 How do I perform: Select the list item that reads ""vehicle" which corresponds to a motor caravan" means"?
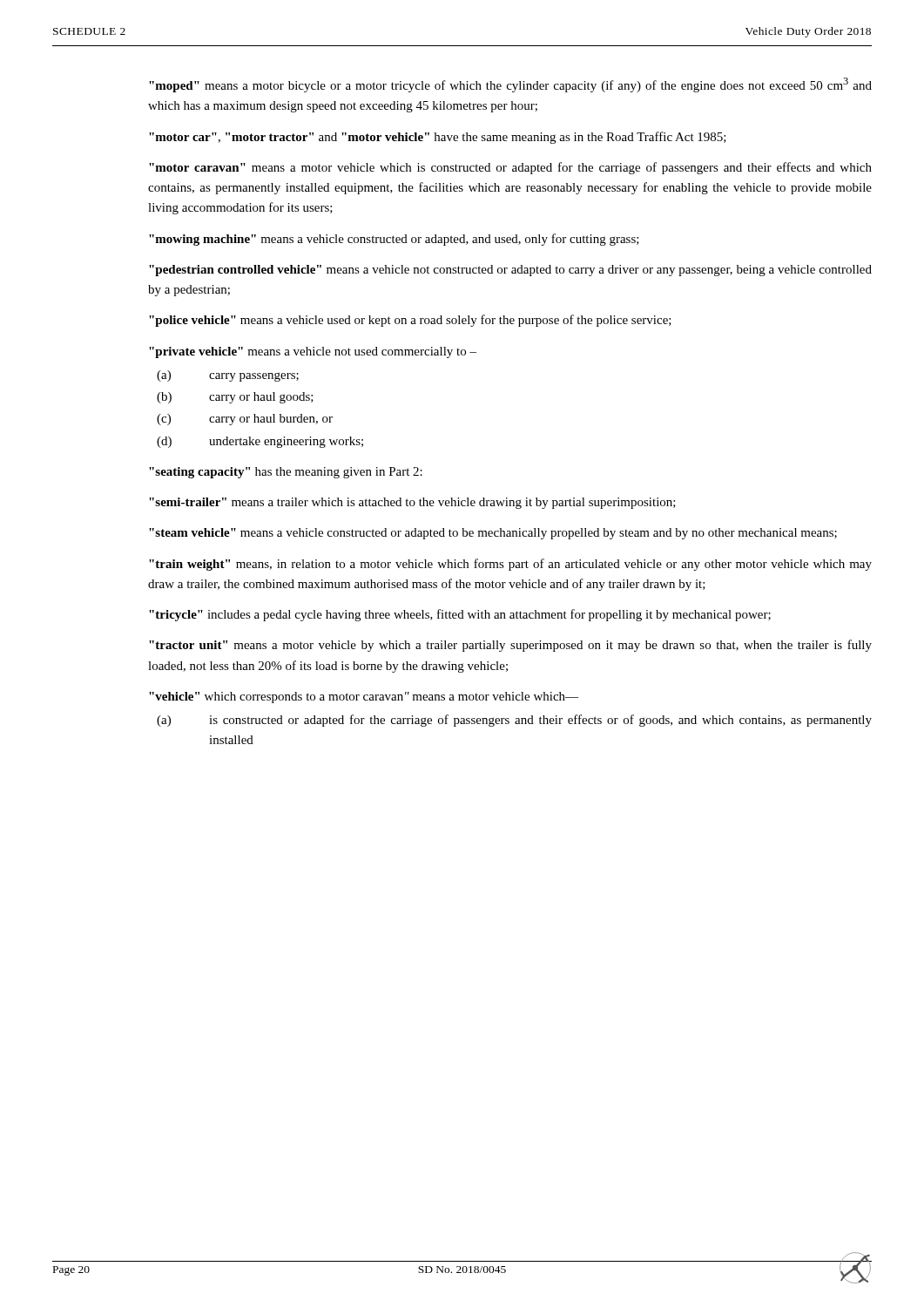pos(462,719)
